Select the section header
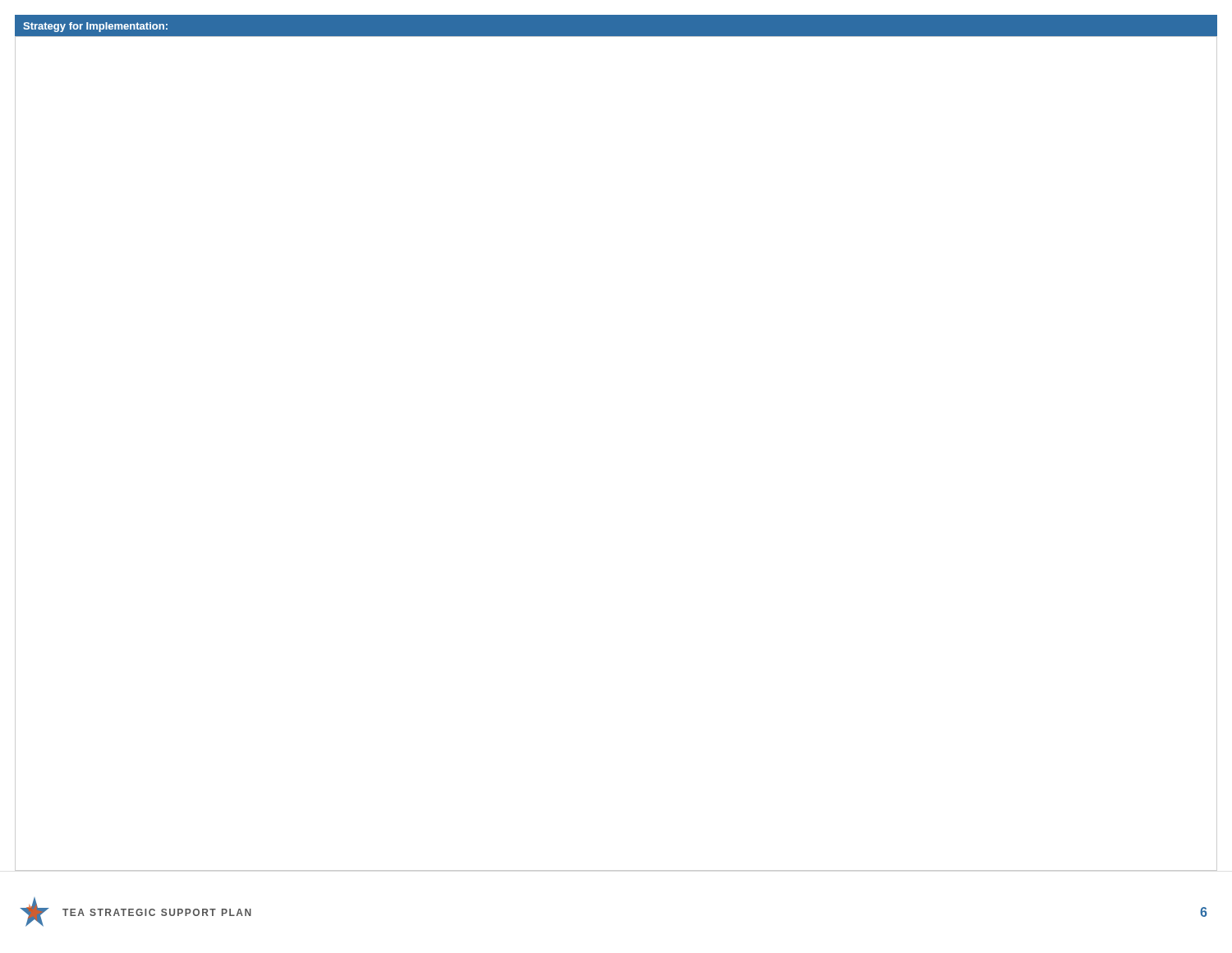This screenshot has height=953, width=1232. click(x=96, y=25)
